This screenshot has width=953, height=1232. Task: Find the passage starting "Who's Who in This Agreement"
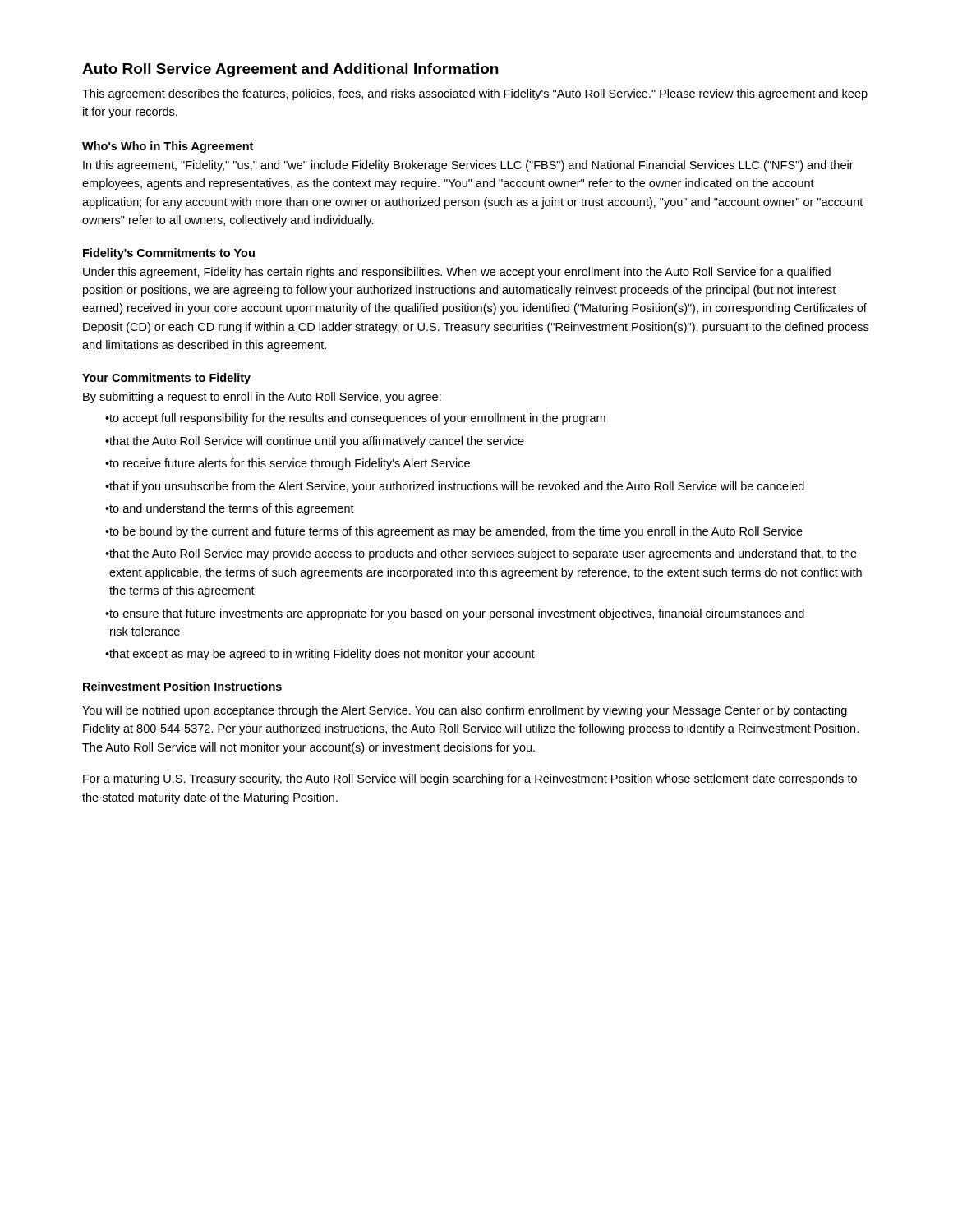[168, 147]
